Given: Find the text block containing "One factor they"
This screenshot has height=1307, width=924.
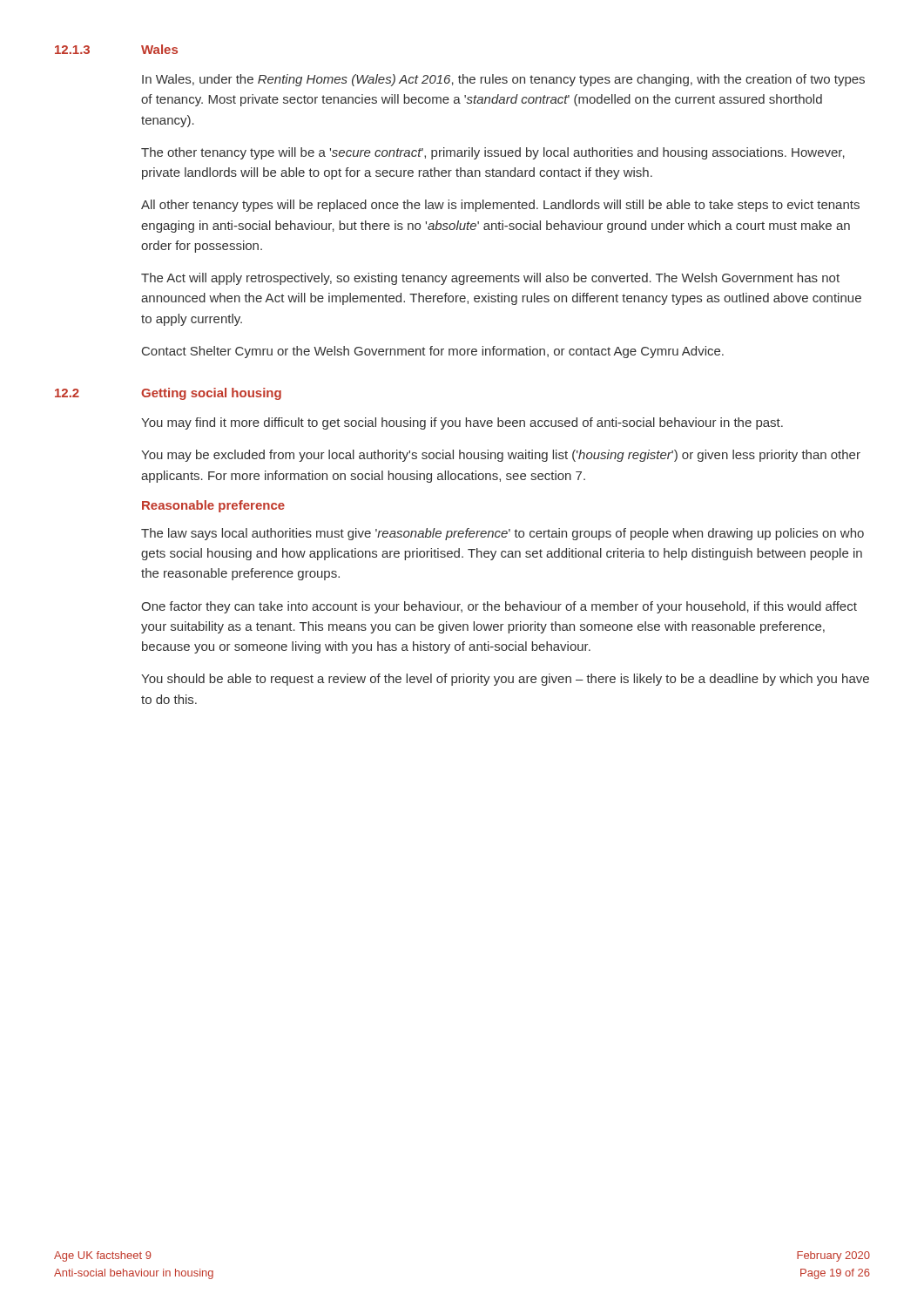Looking at the screenshot, I should point(499,626).
